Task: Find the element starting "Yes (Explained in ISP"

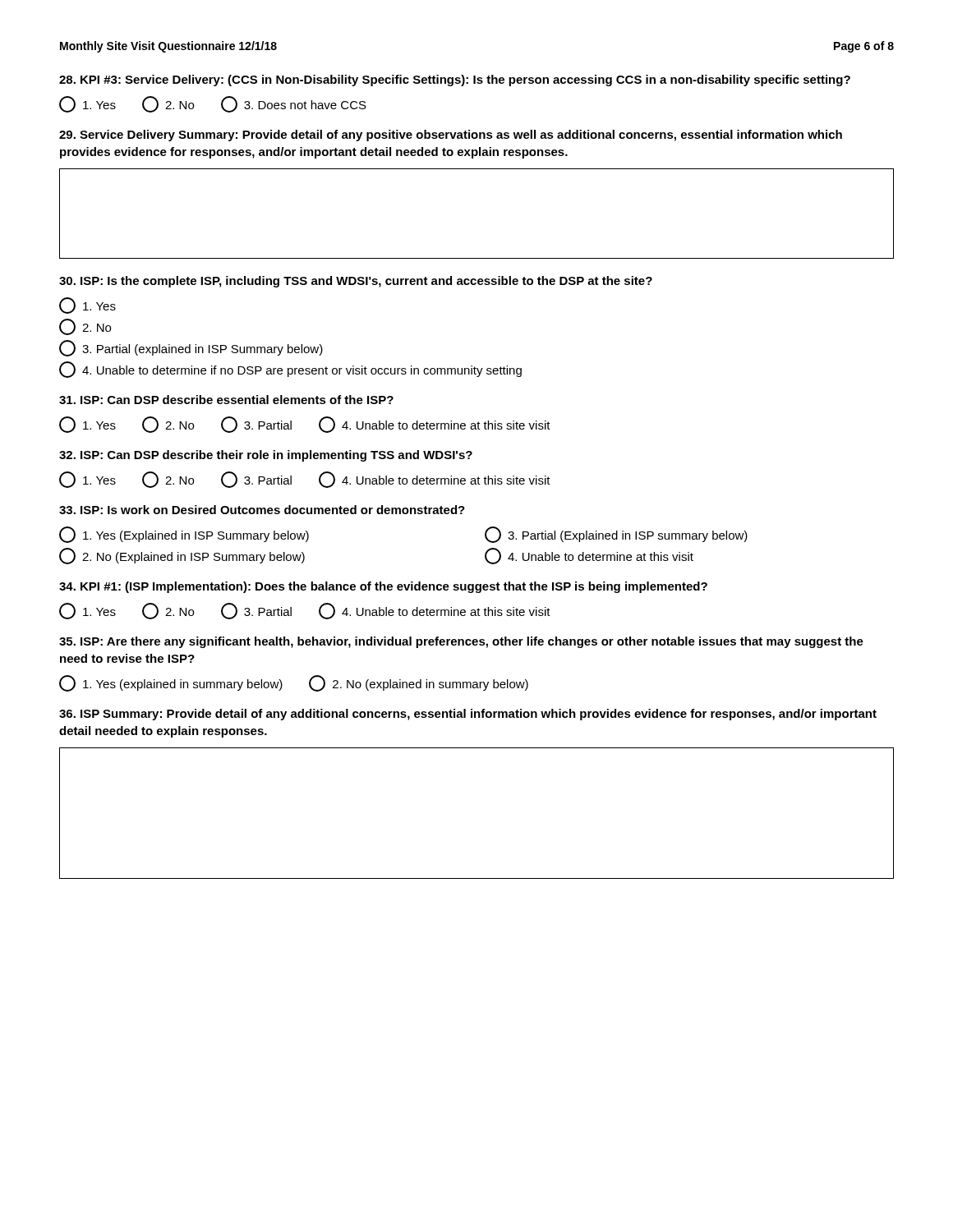Action: [184, 535]
